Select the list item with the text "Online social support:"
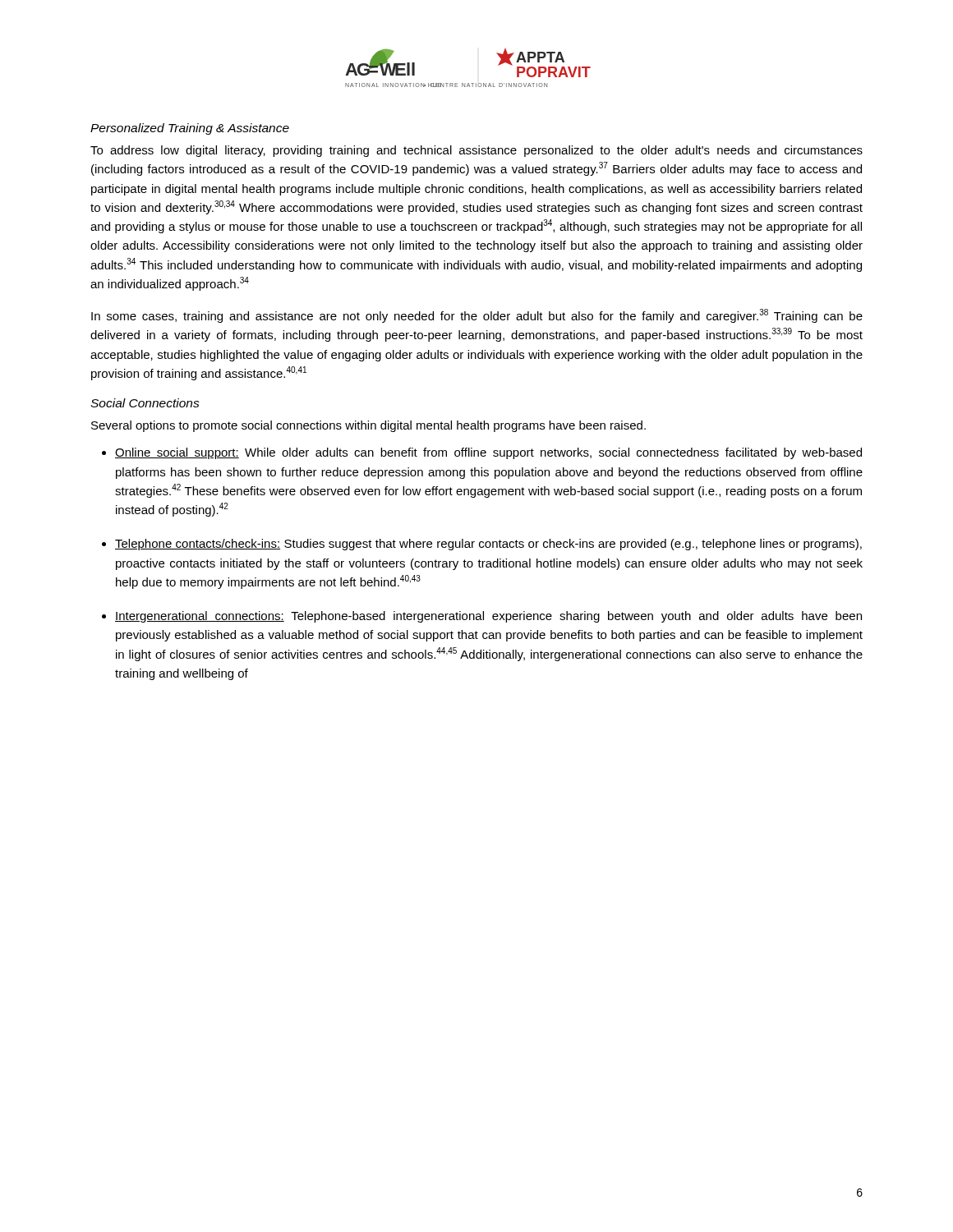 click(x=489, y=481)
